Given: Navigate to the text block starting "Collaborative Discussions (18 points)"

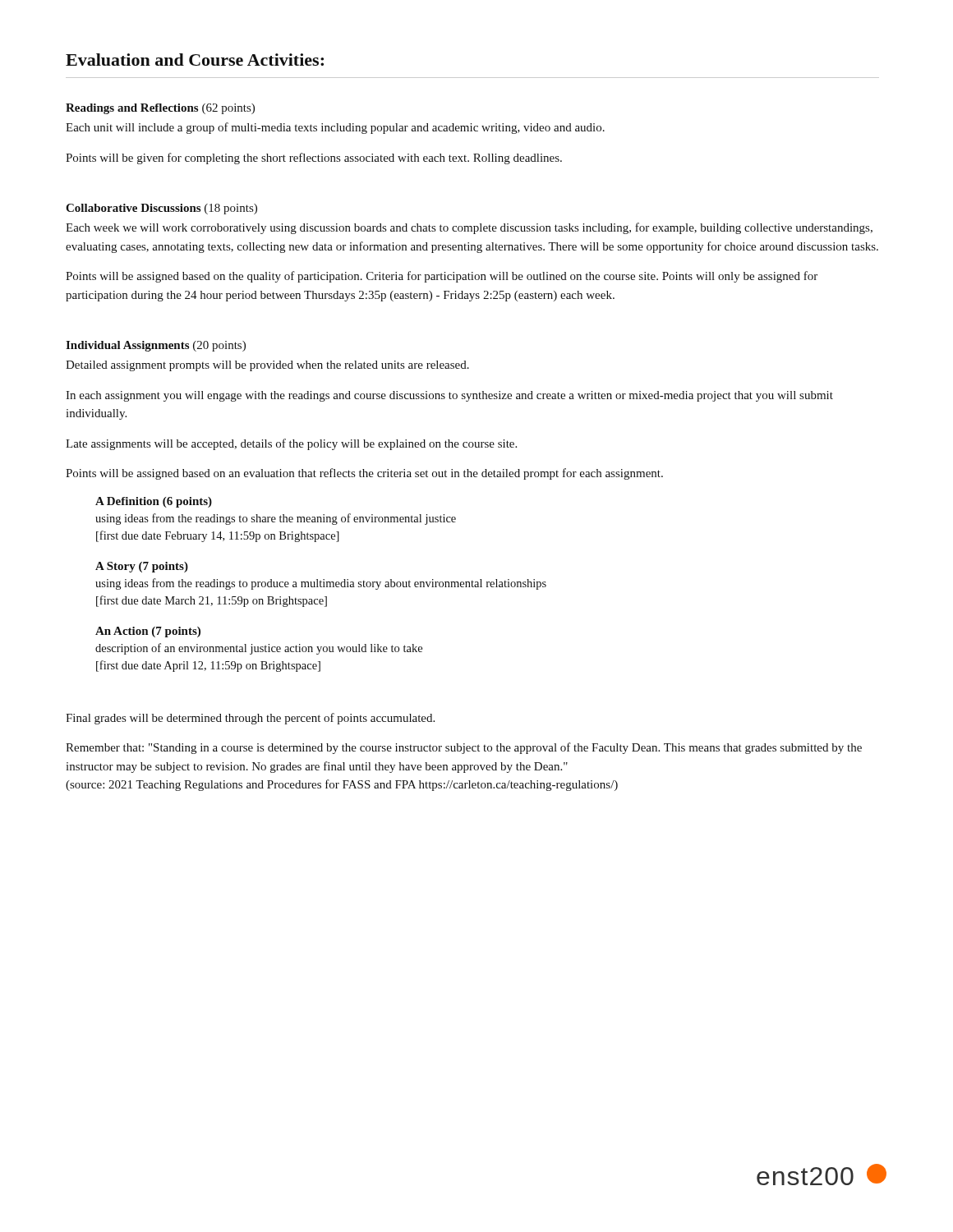Looking at the screenshot, I should [161, 209].
